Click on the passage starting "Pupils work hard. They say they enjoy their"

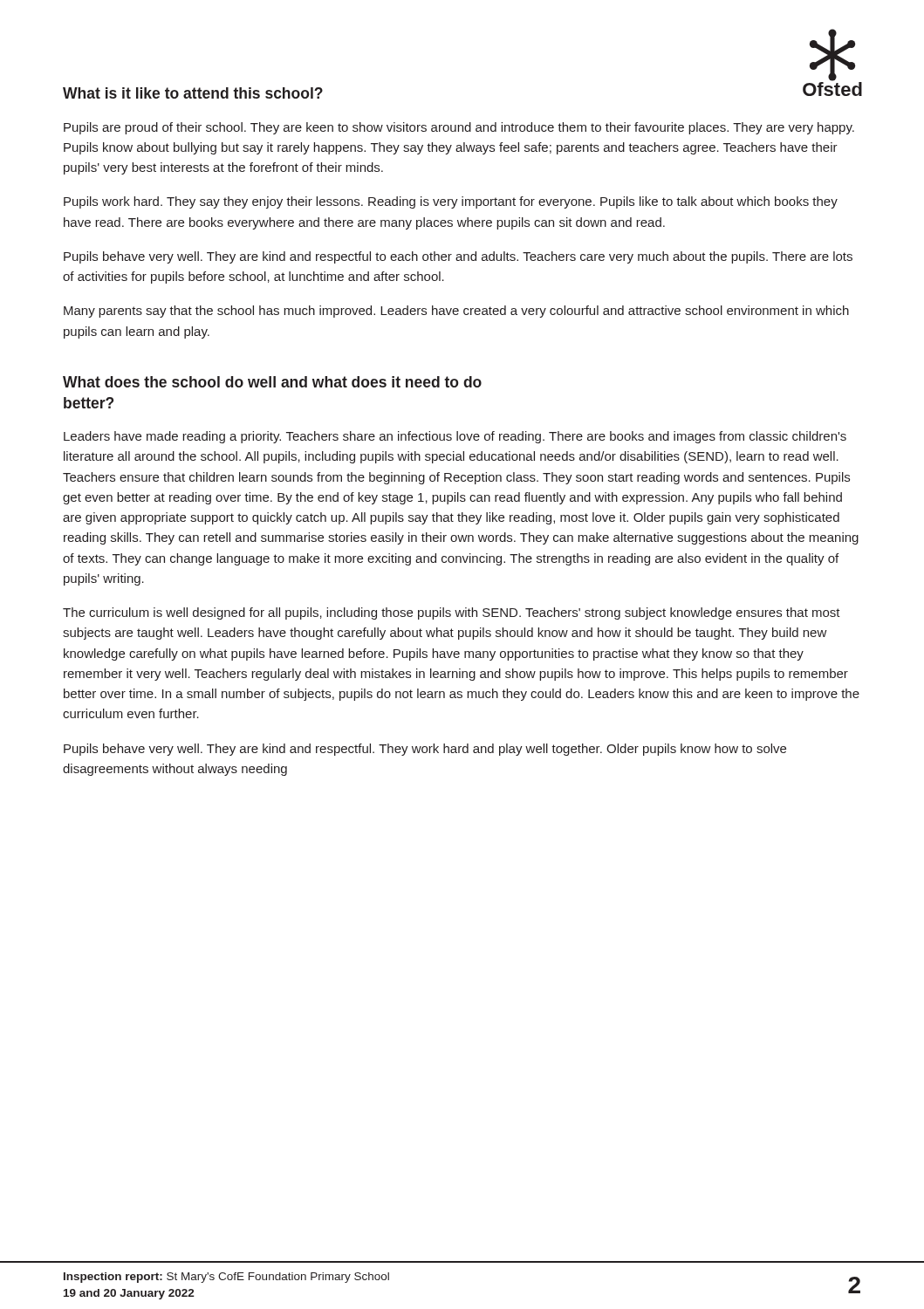450,212
